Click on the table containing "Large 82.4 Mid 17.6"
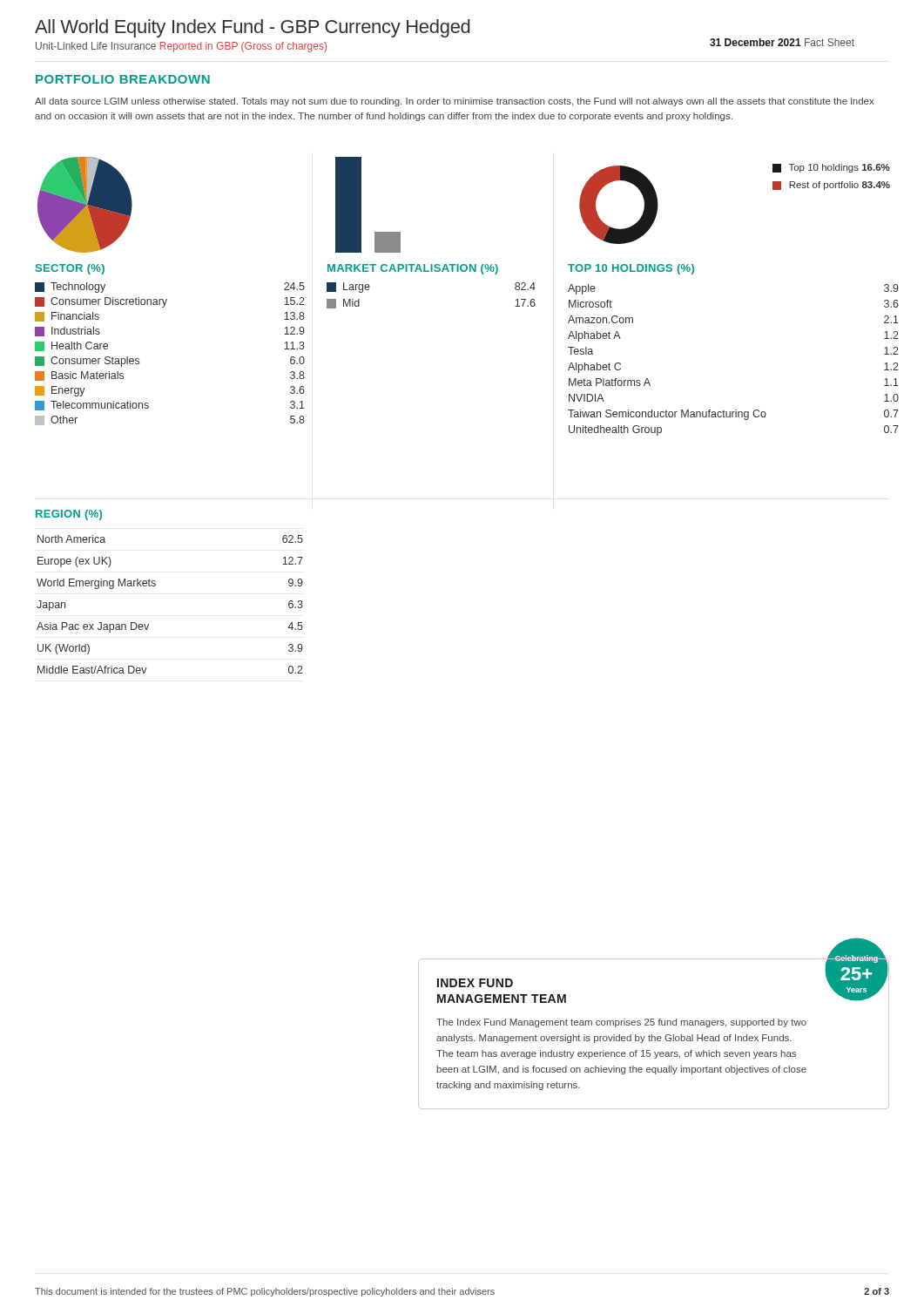Image resolution: width=924 pixels, height=1307 pixels. tap(431, 297)
